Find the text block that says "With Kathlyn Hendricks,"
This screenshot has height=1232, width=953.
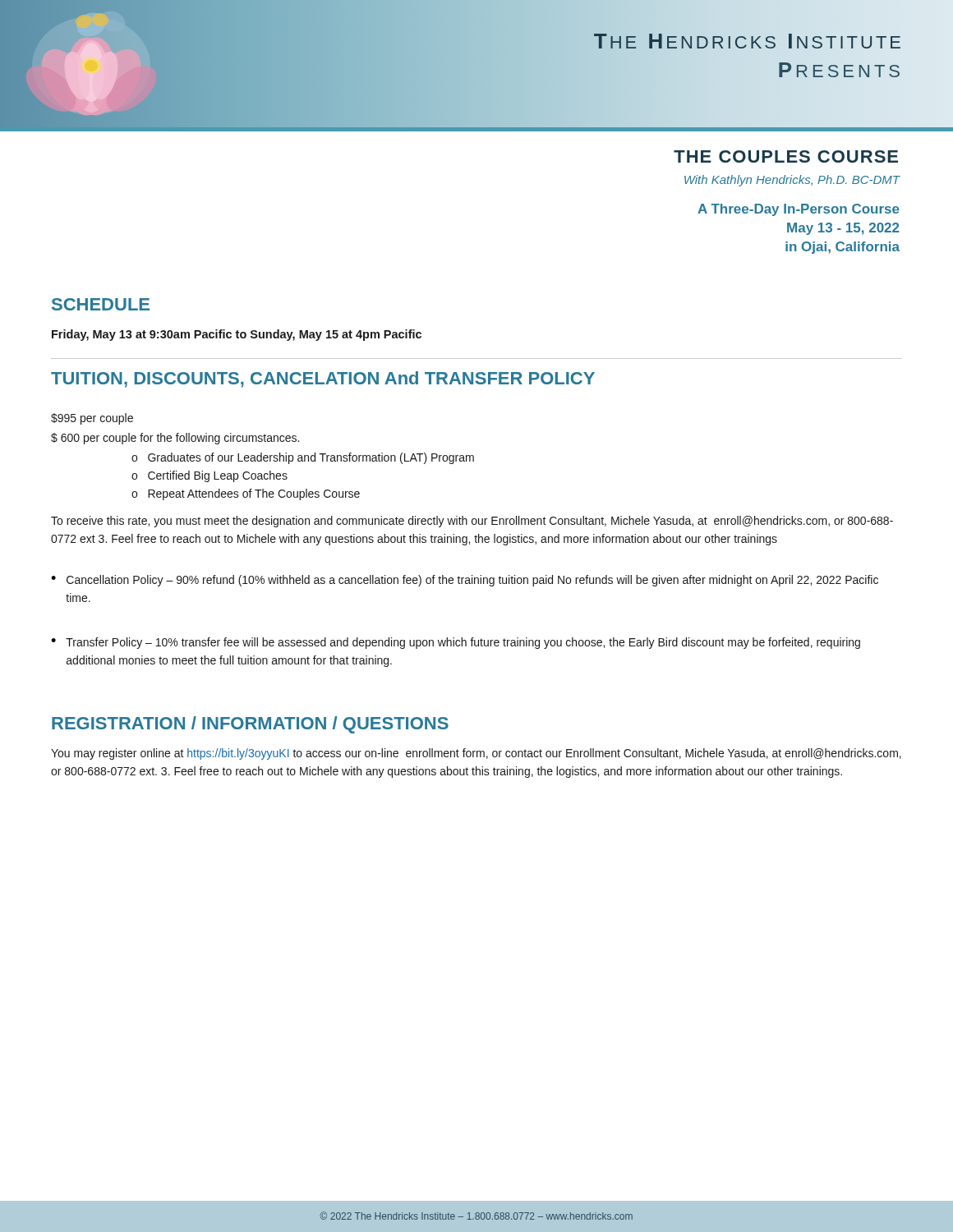click(791, 179)
